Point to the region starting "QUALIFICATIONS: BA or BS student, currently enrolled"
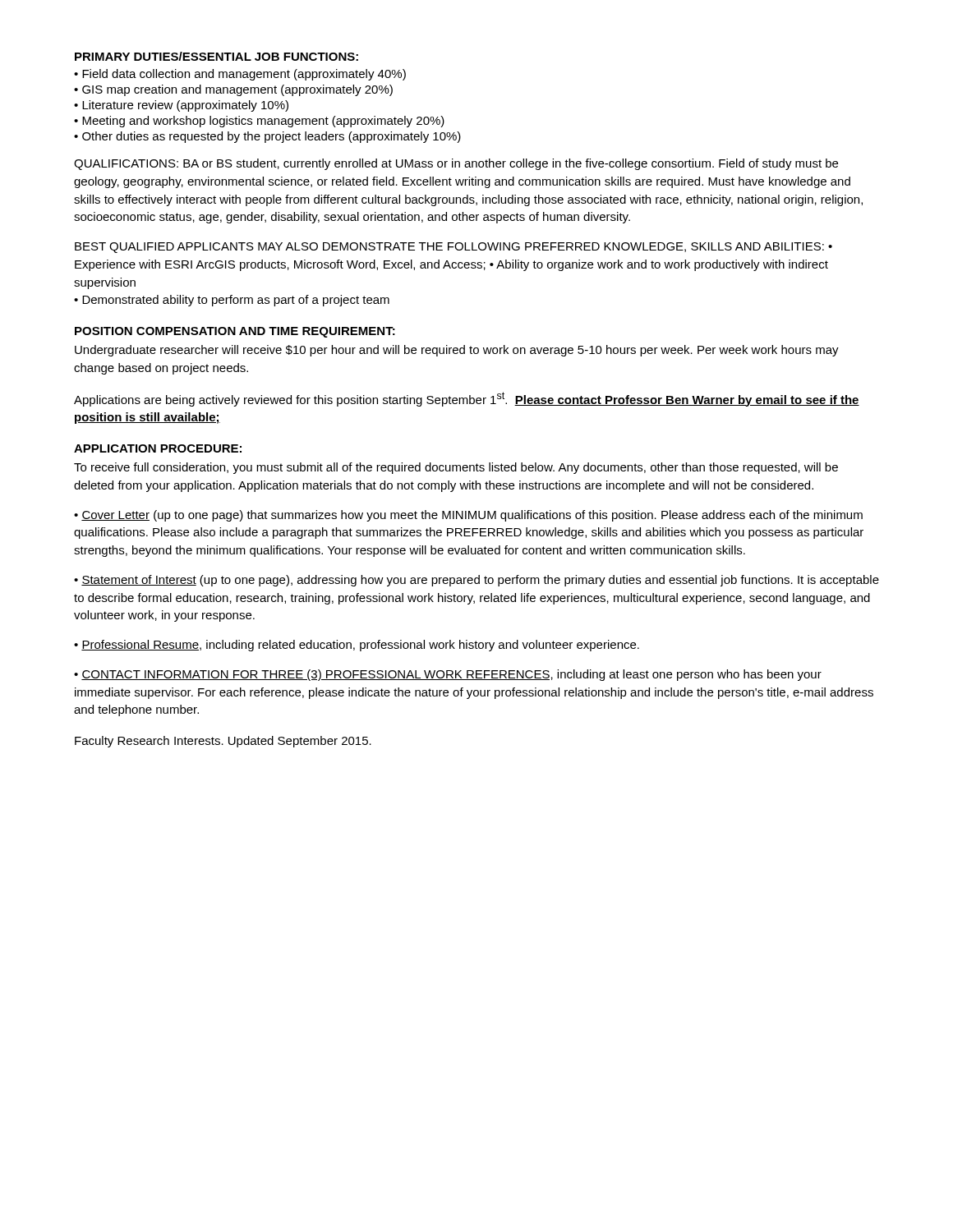This screenshot has width=953, height=1232. coord(469,190)
